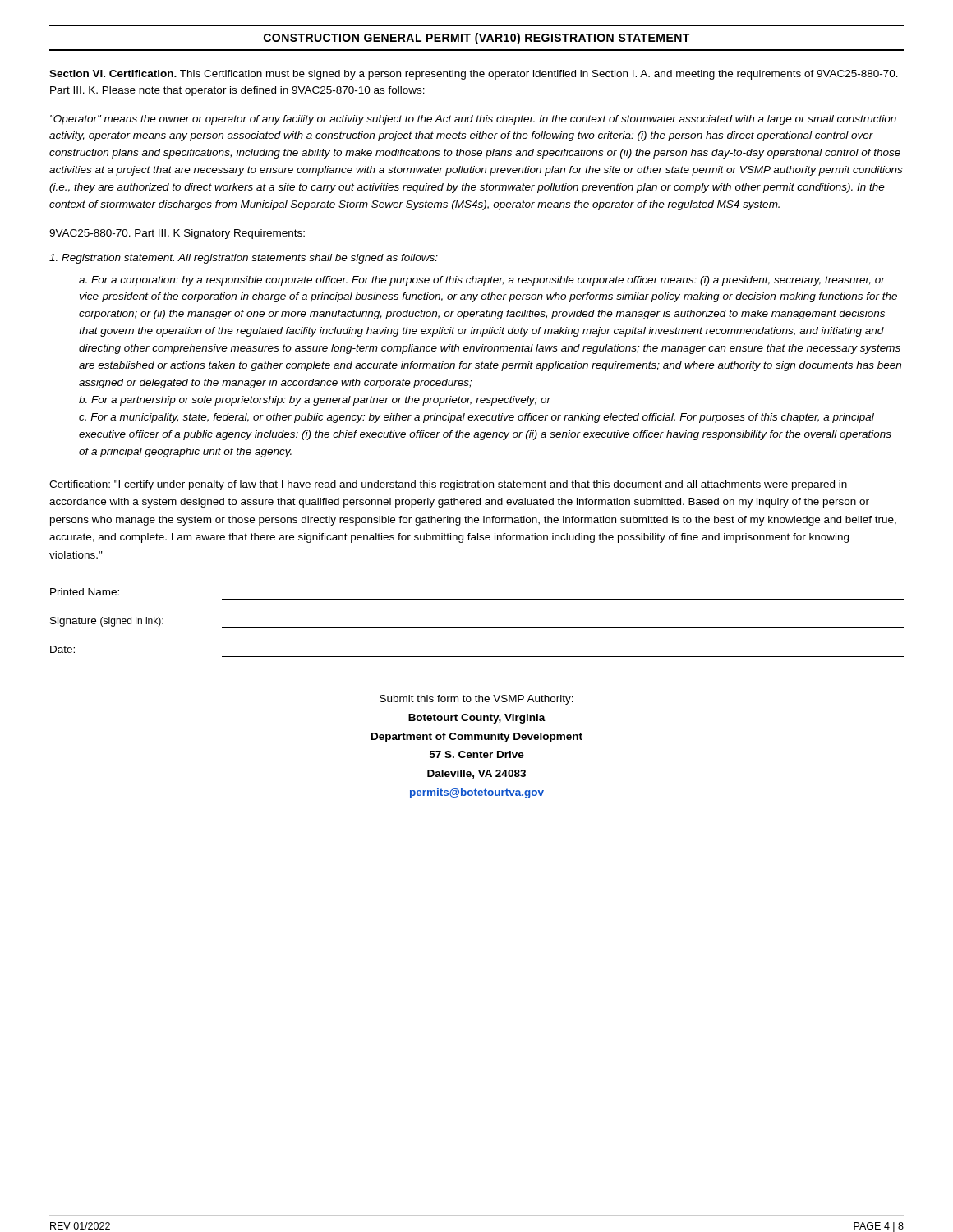953x1232 pixels.
Task: Navigate to the region starting "Submit this form to the"
Action: [x=476, y=746]
